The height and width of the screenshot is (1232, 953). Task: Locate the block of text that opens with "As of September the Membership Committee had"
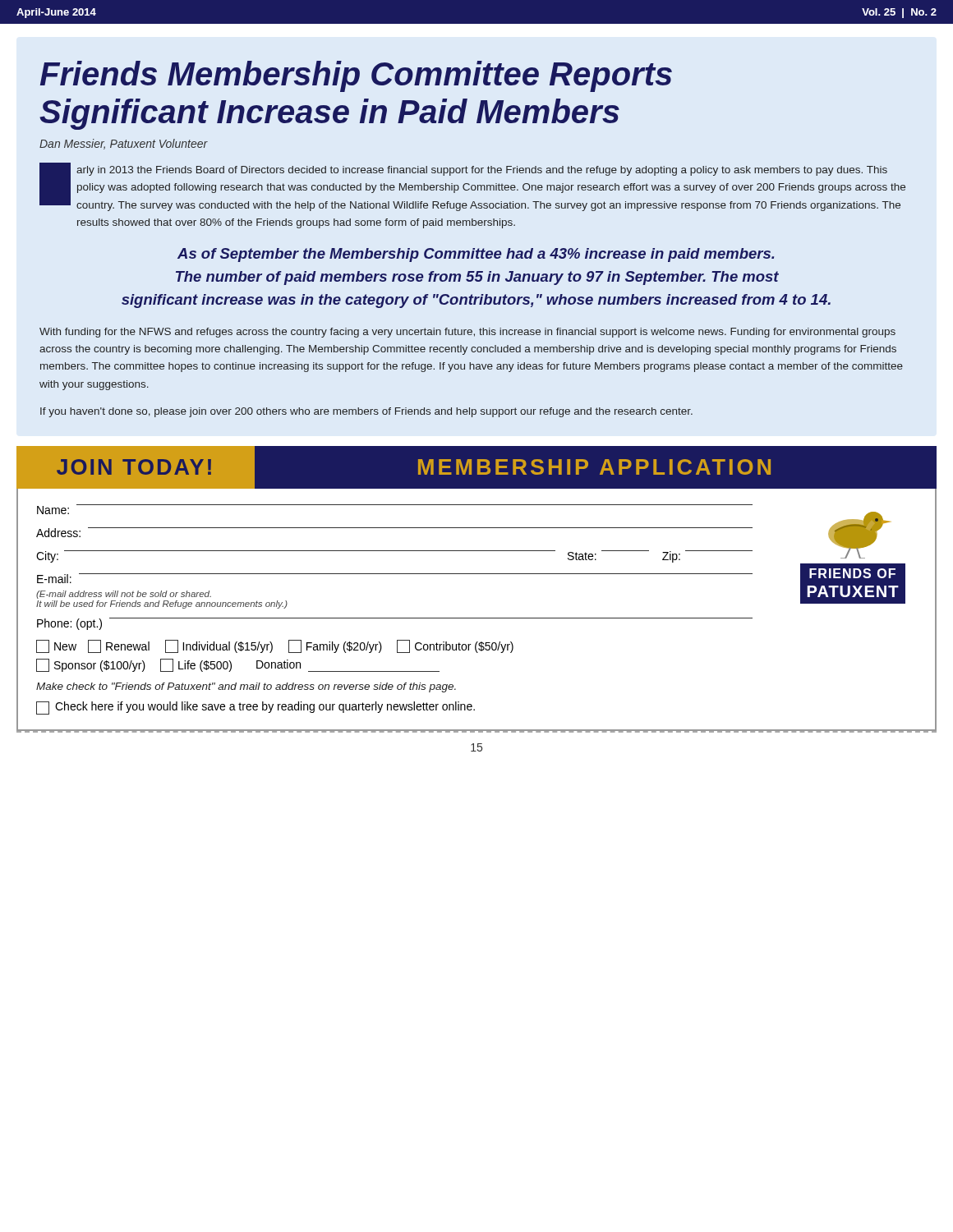tap(476, 276)
